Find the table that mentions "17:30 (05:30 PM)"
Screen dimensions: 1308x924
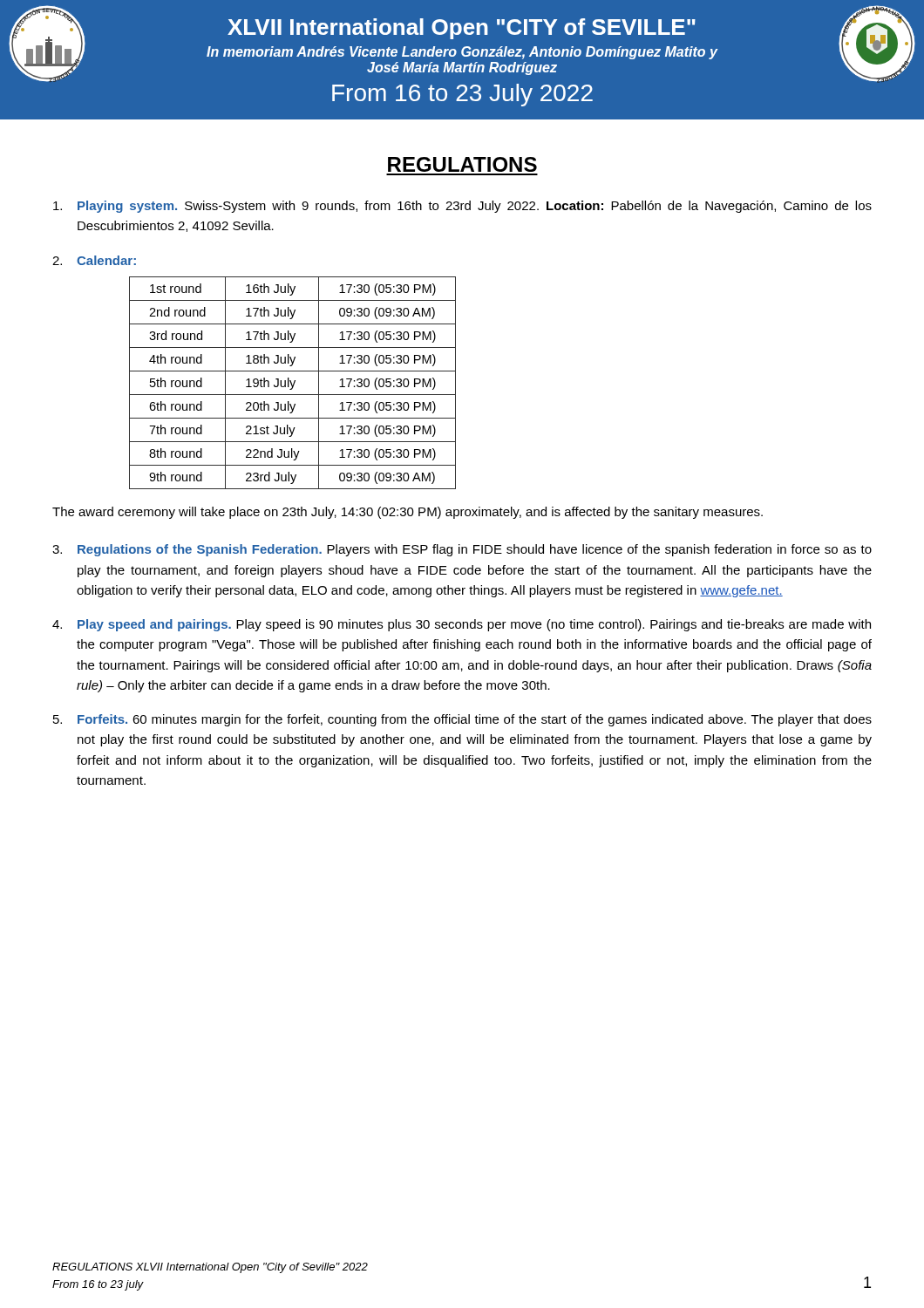500,383
